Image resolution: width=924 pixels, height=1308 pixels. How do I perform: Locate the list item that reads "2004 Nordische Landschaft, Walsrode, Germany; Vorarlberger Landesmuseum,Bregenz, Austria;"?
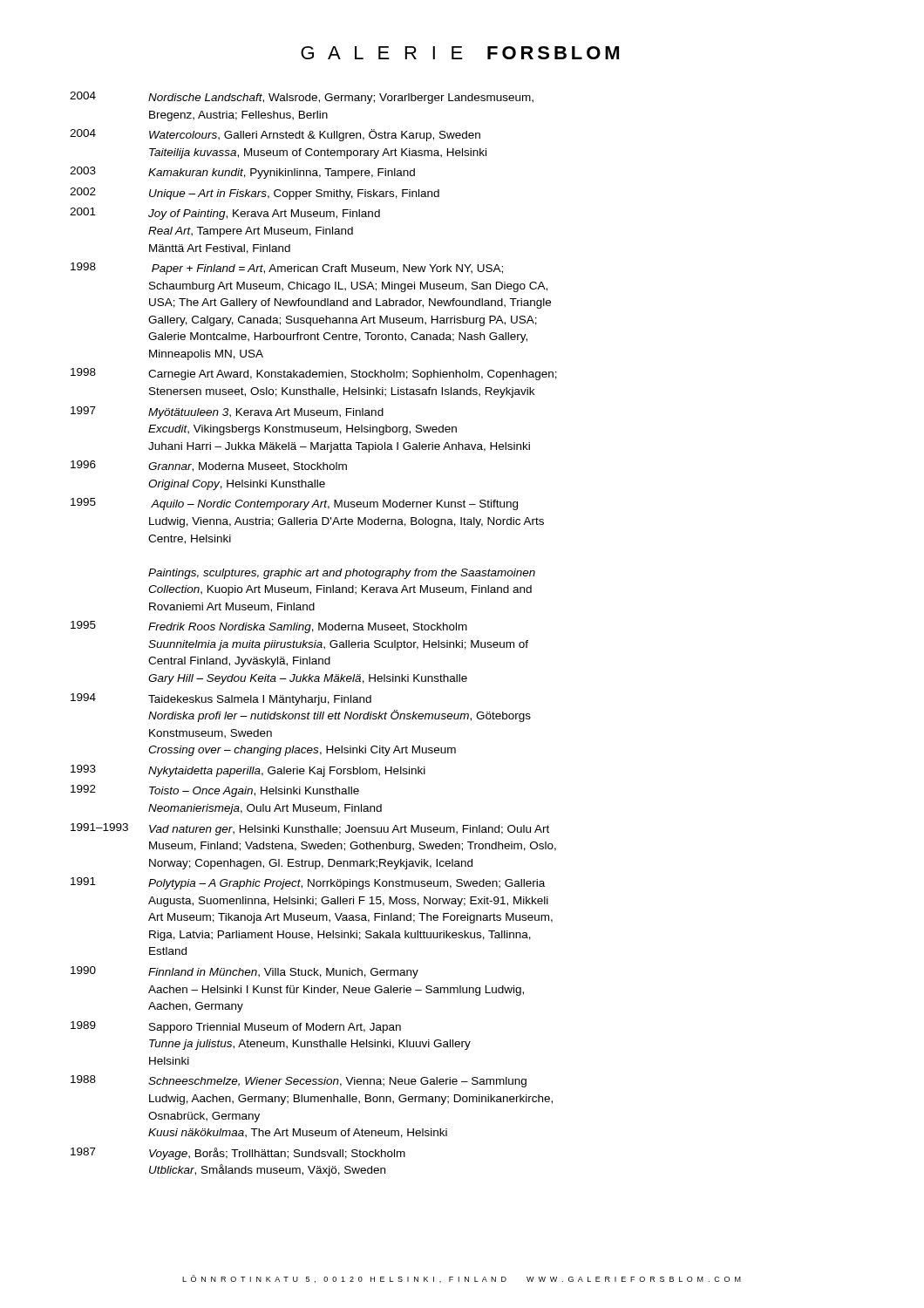click(462, 106)
